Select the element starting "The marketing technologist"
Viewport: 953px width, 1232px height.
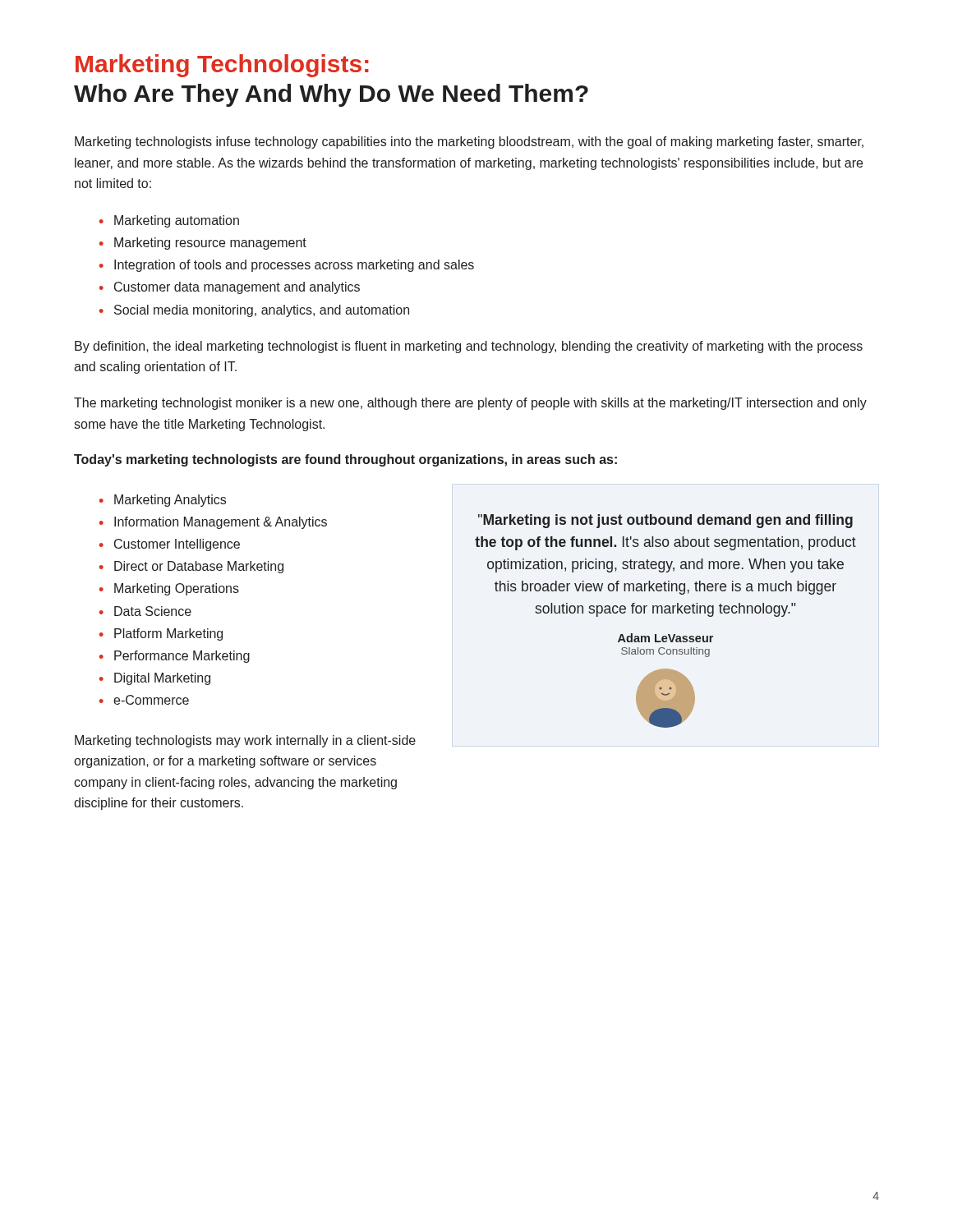(x=476, y=414)
